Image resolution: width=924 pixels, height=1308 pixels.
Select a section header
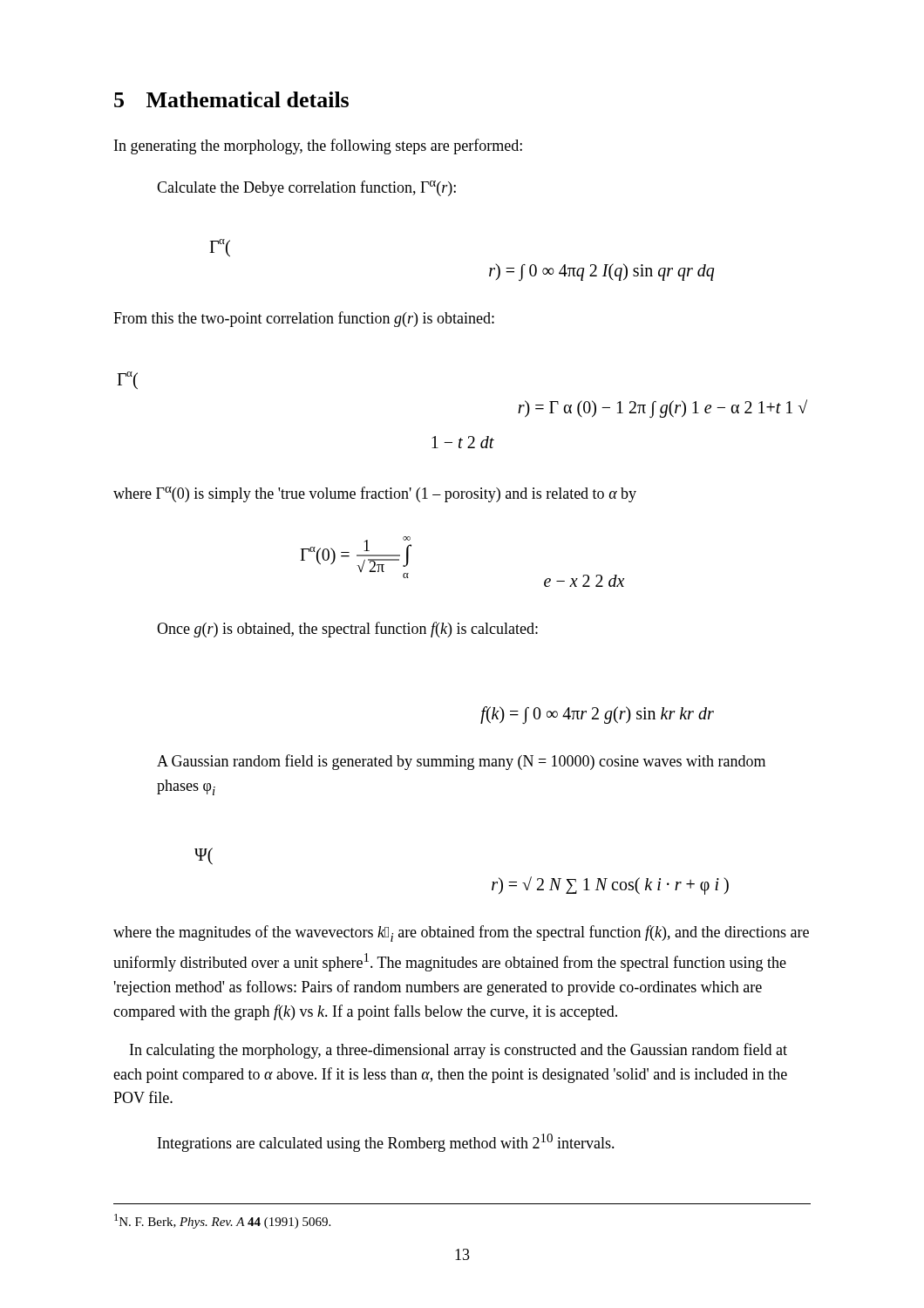(x=231, y=100)
